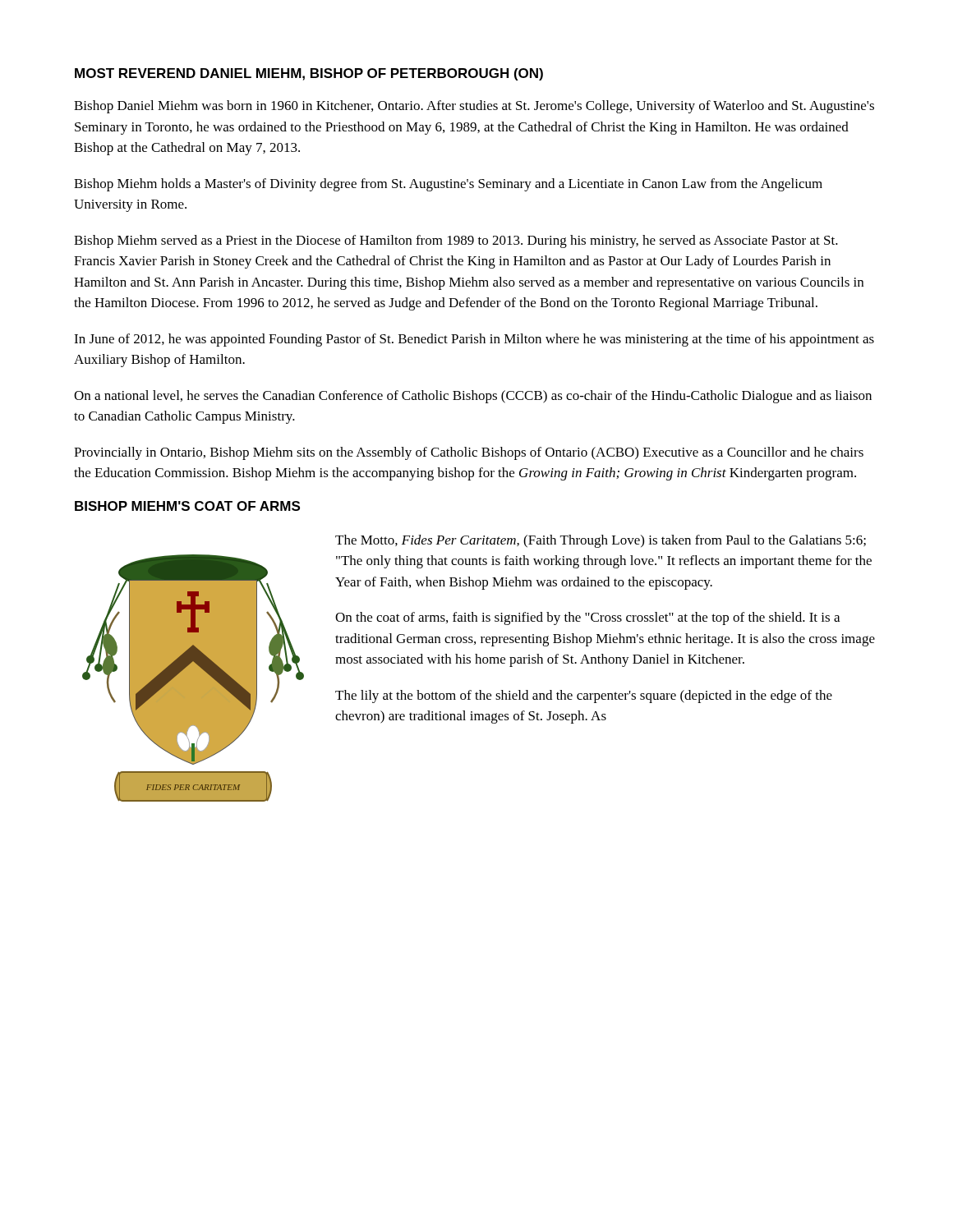Locate a illustration

tap(193, 679)
